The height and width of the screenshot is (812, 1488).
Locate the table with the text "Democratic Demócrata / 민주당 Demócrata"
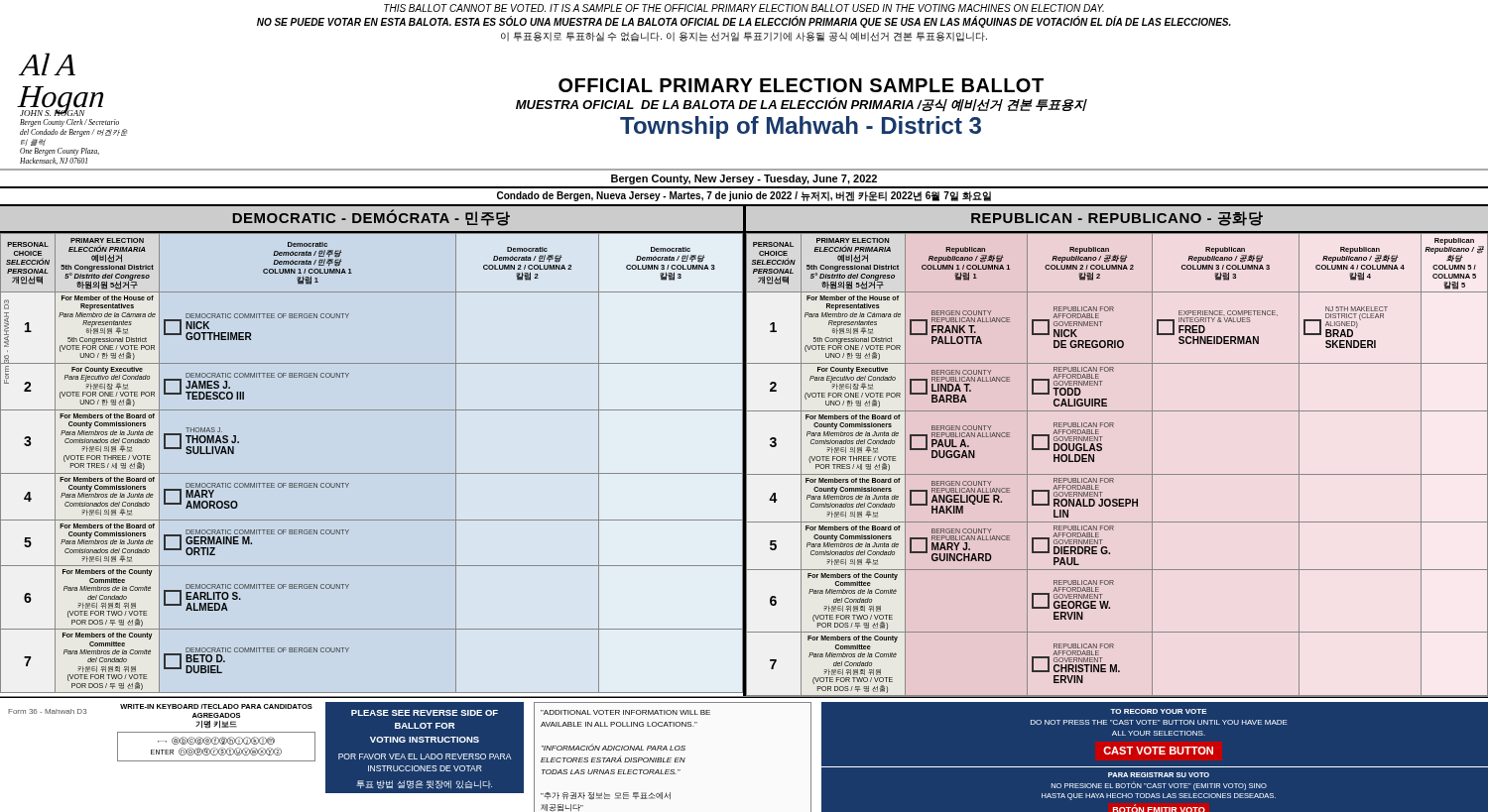tap(371, 463)
